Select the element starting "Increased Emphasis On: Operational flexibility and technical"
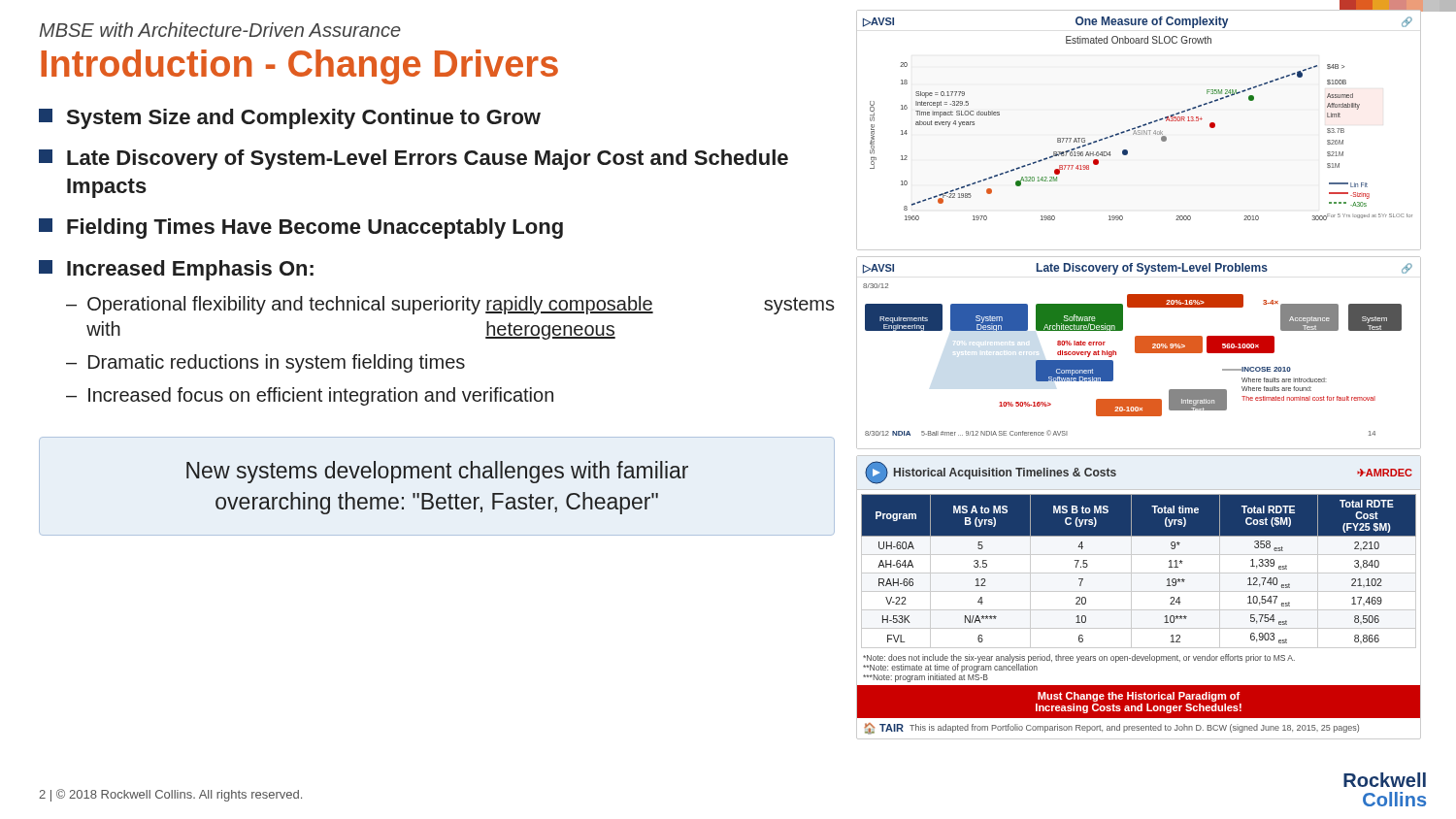The height and width of the screenshot is (819, 1456). [x=176, y=270]
